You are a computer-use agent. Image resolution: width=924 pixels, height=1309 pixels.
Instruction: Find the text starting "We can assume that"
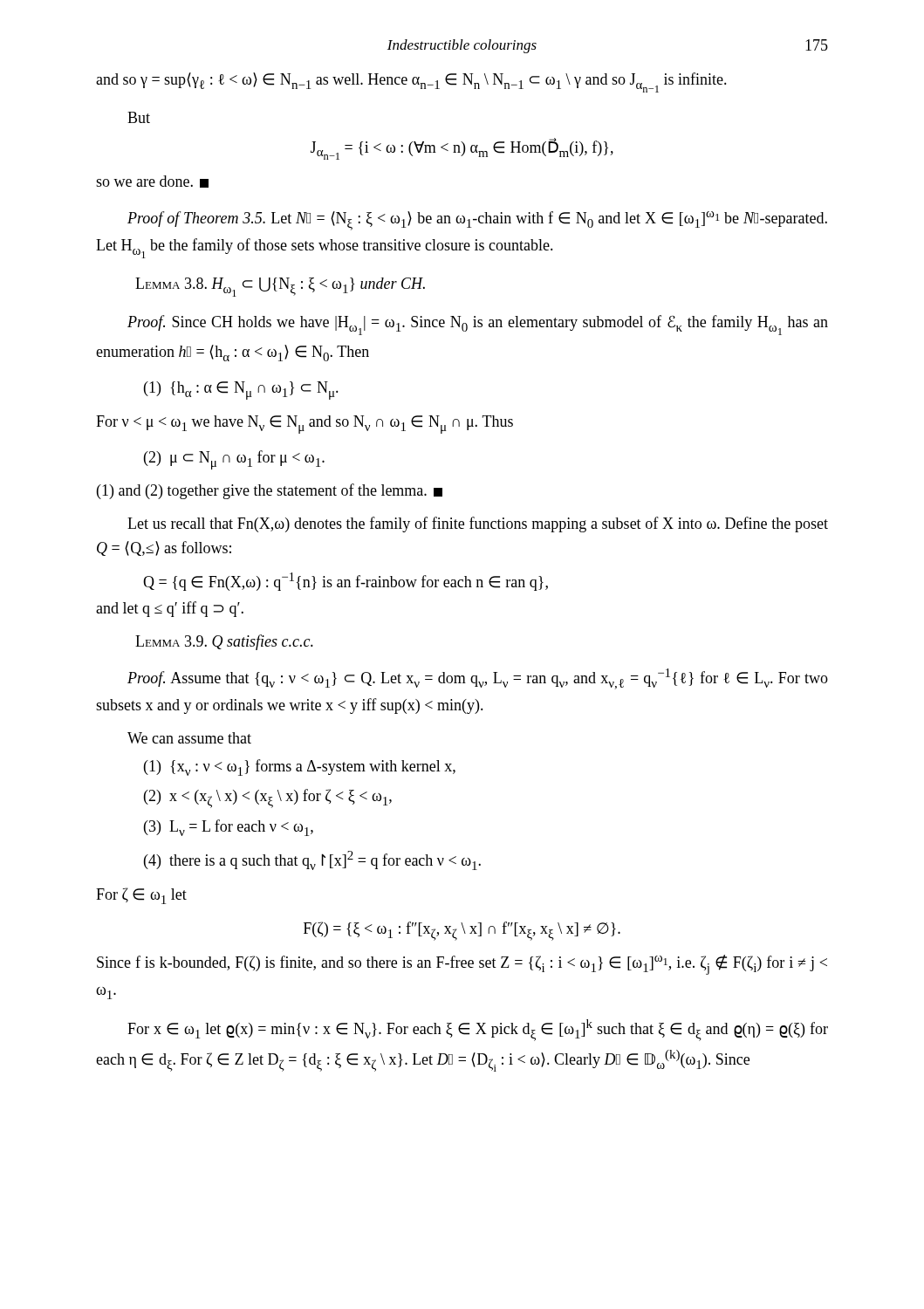pyautogui.click(x=189, y=738)
